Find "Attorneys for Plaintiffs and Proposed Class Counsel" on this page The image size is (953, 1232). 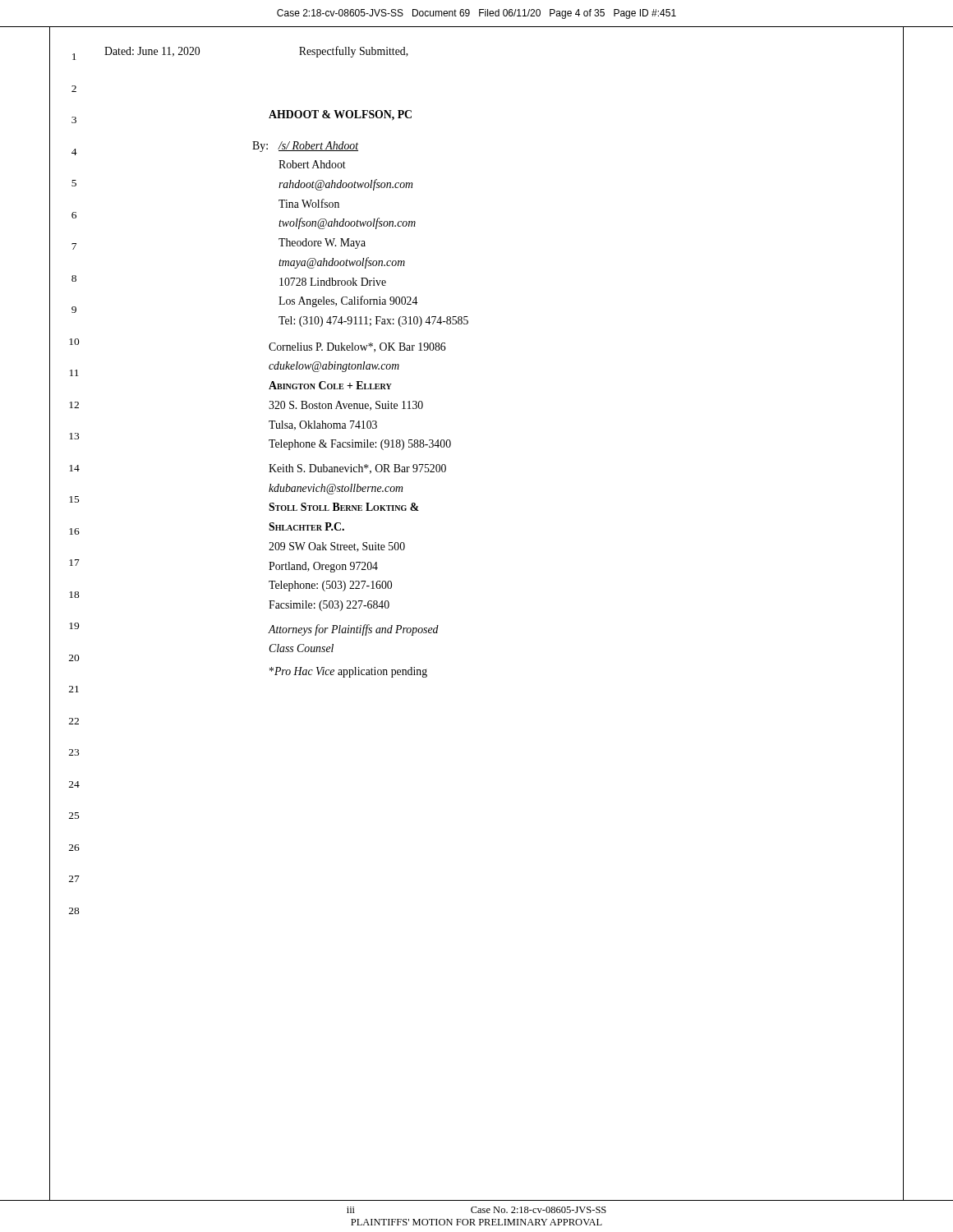353,639
